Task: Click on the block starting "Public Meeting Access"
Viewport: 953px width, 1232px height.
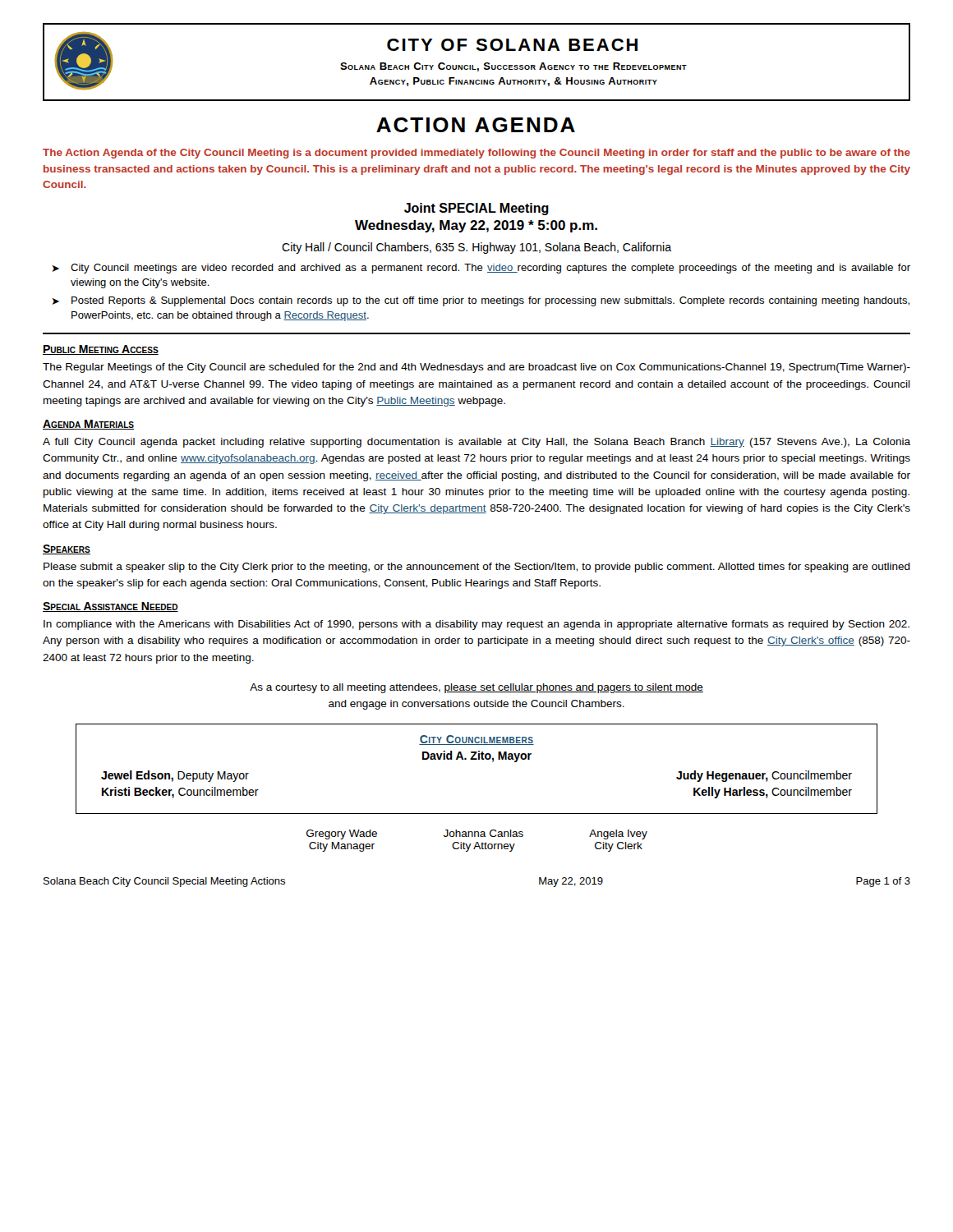Action: coord(100,349)
